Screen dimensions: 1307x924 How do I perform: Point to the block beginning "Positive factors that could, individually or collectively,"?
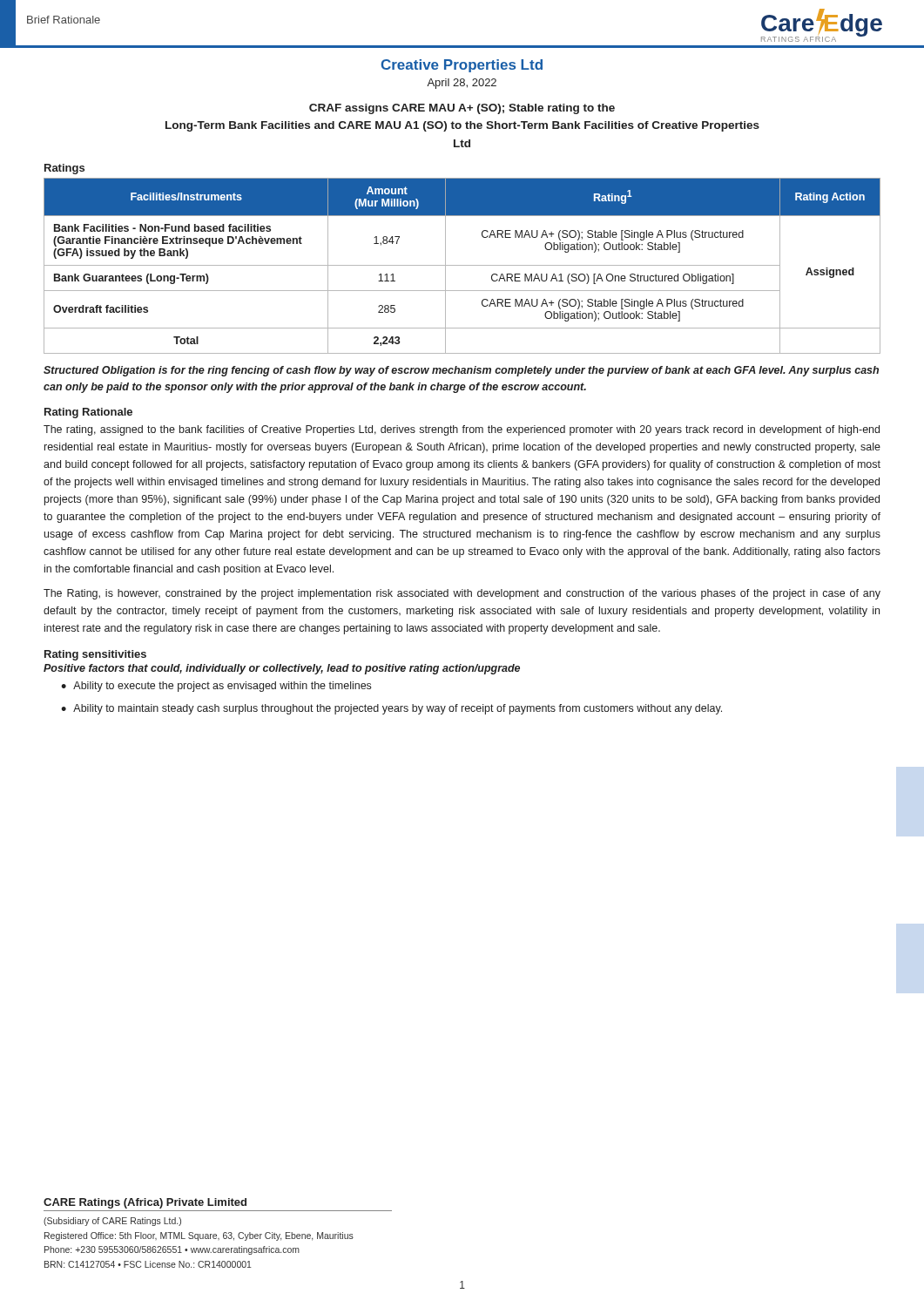coord(282,669)
